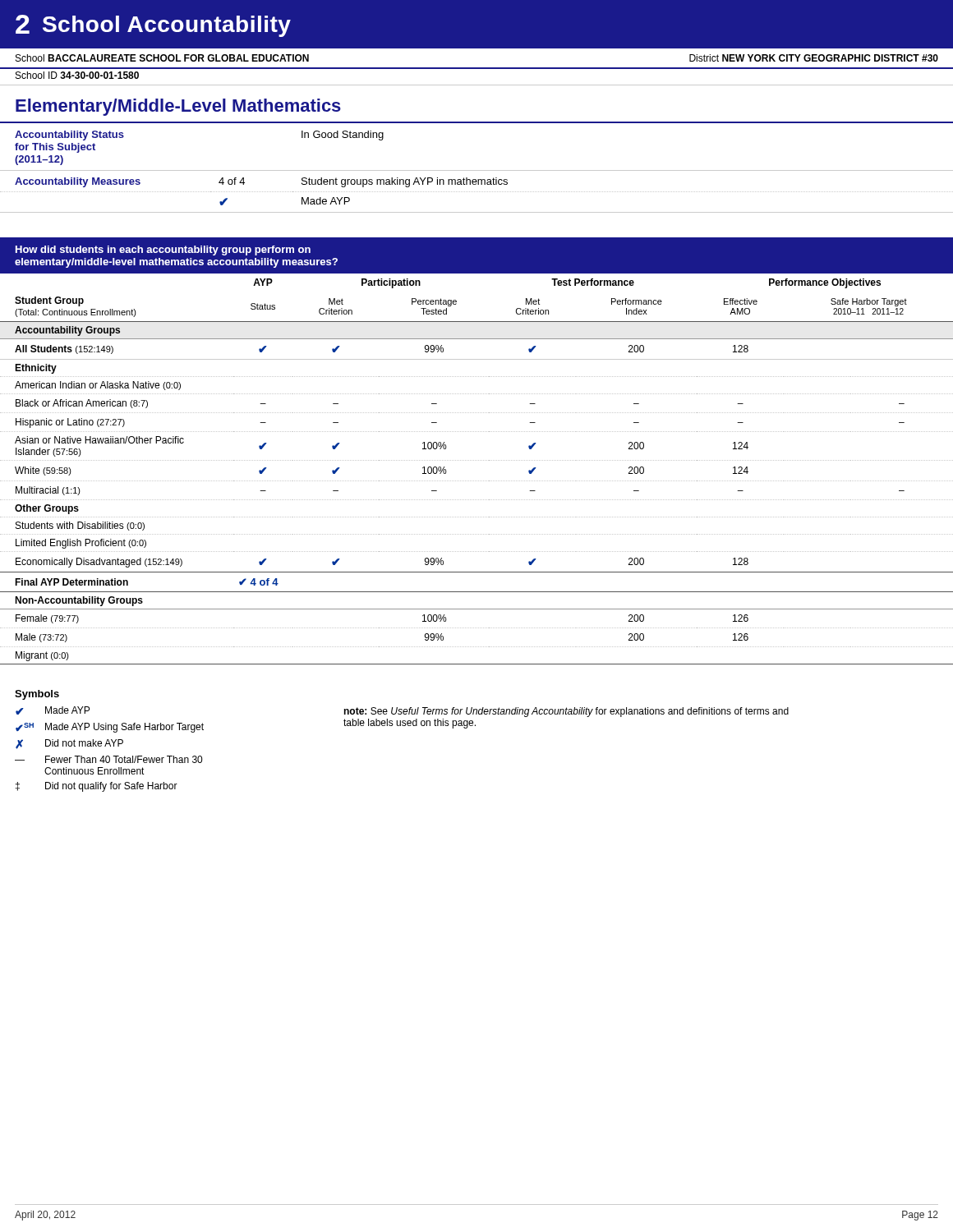Where is the passage that starts "‡ Did not qualify for"?
This screenshot has width=953, height=1232.
[96, 786]
